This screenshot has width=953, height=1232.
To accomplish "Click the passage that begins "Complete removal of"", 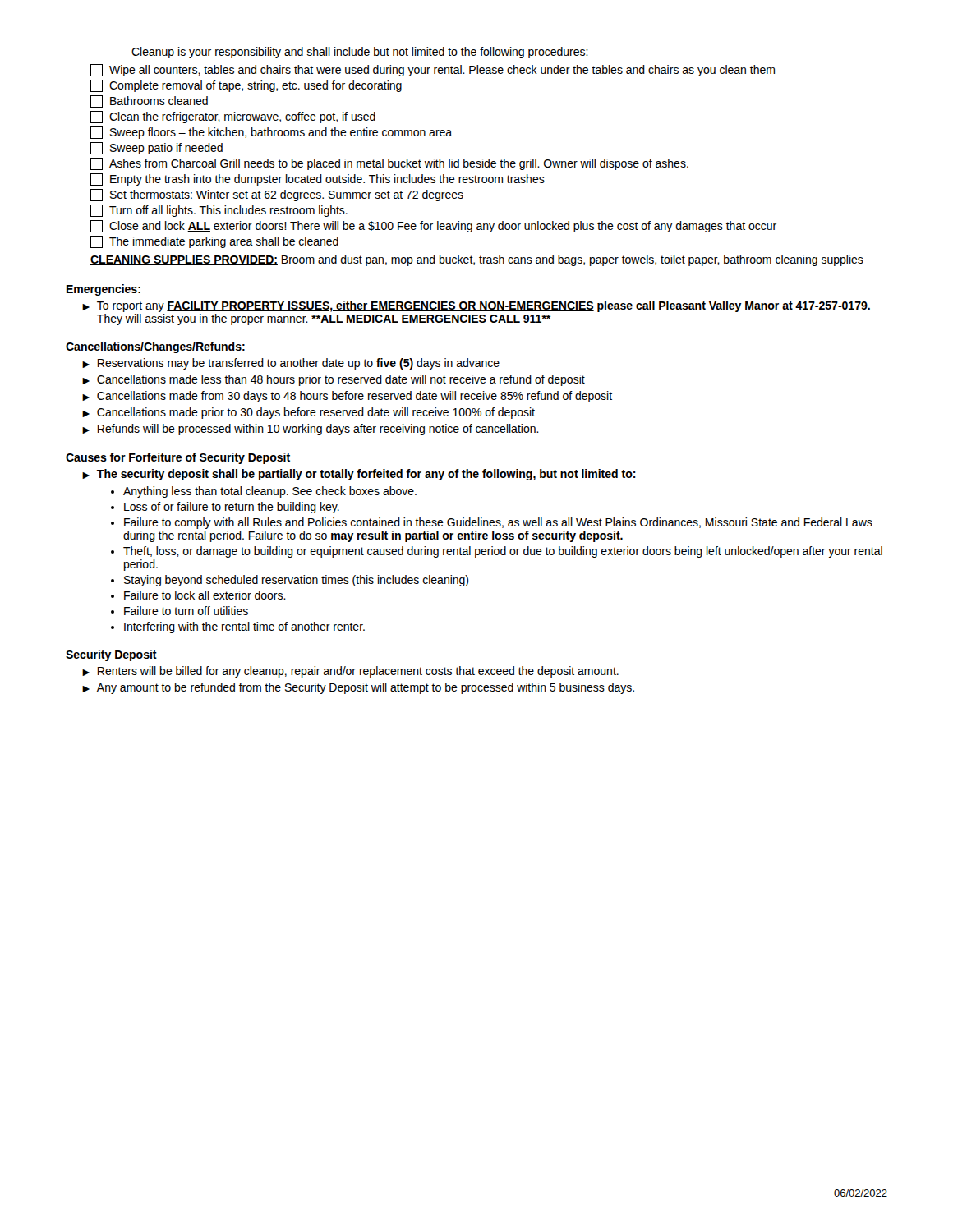I will click(x=246, y=85).
